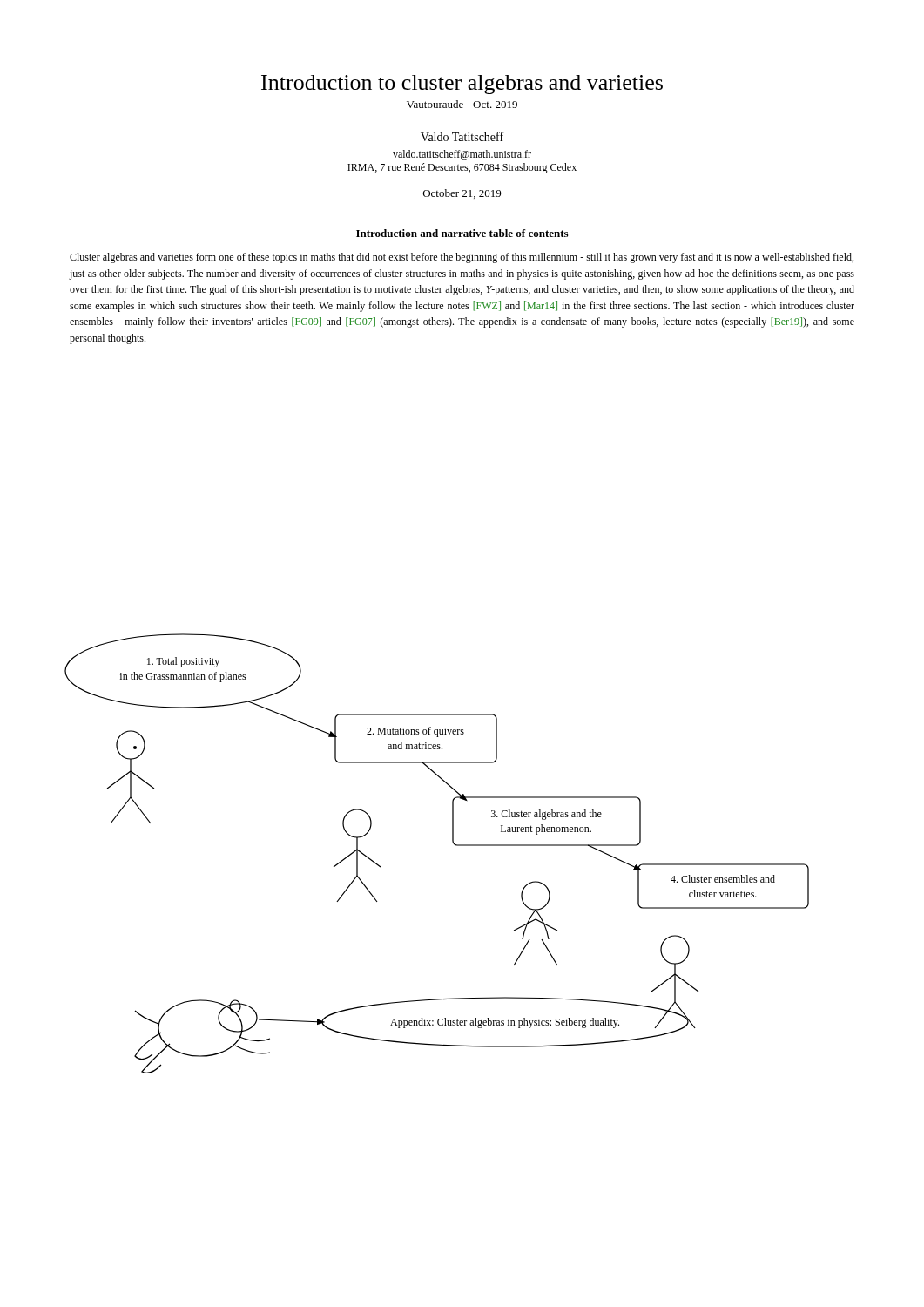Select the passage starting "Introduction and narrative table of contents"
Screen dimensions: 1307x924
(x=462, y=233)
